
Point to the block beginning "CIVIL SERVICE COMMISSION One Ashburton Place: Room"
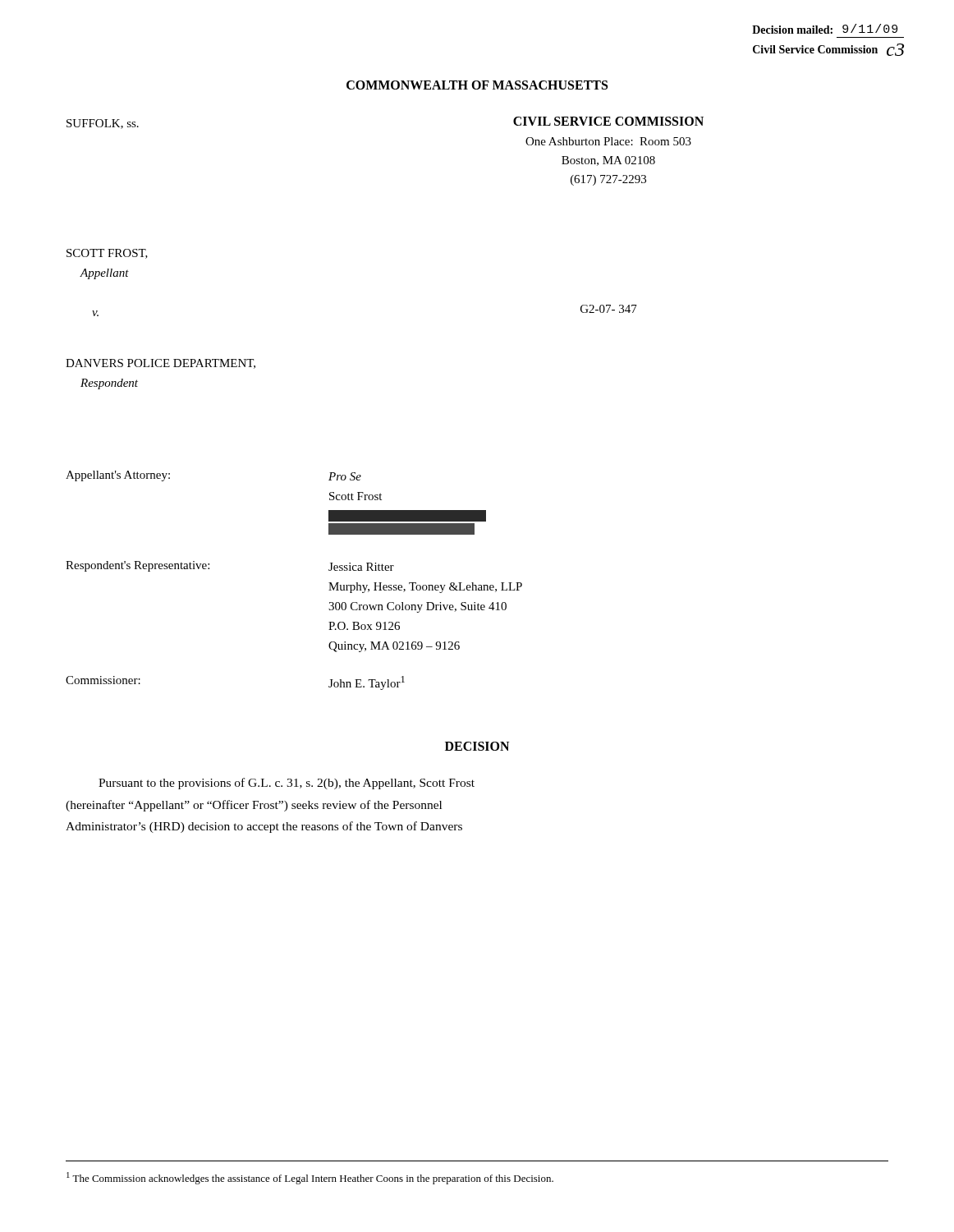tap(608, 151)
